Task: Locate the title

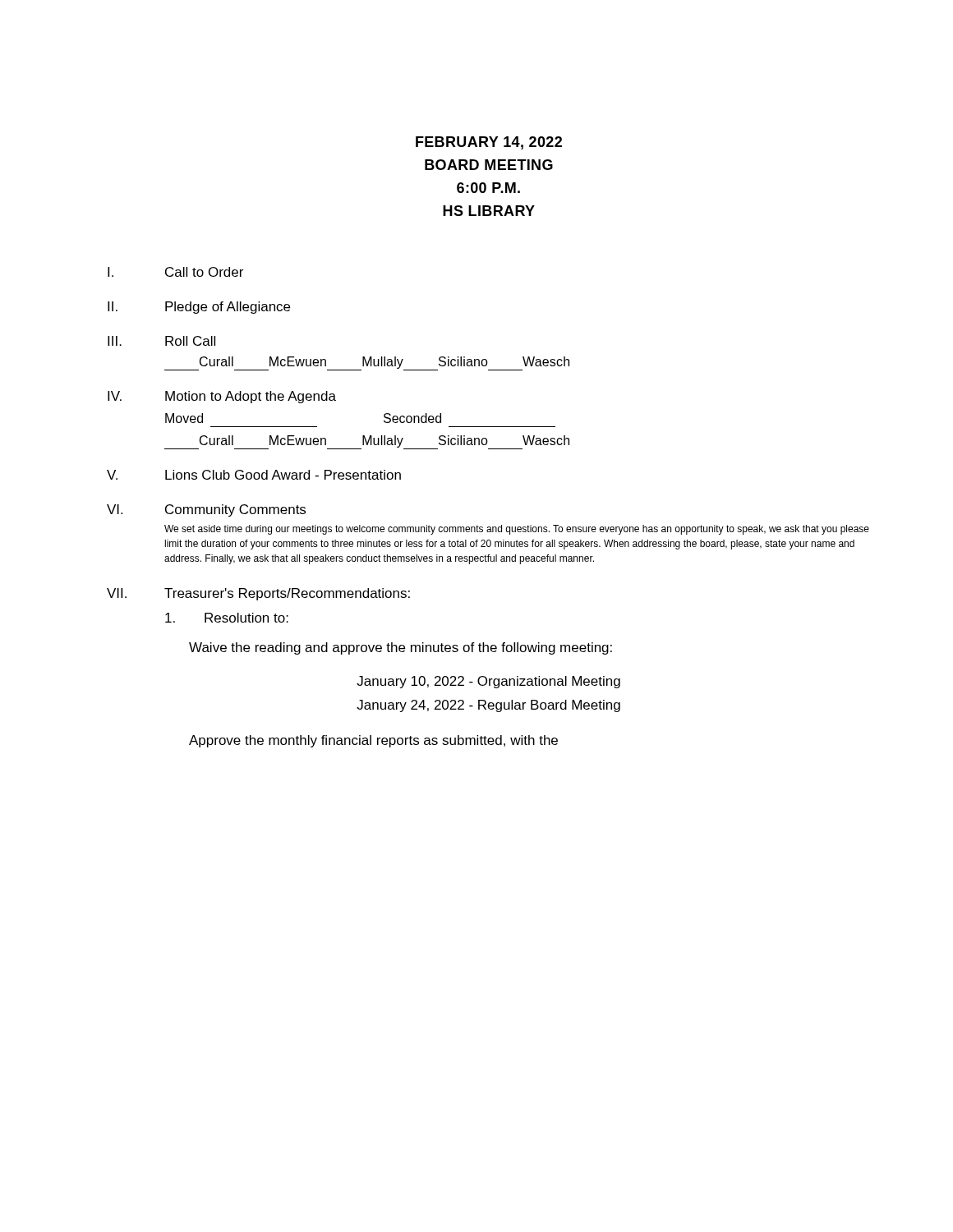Action: point(489,176)
